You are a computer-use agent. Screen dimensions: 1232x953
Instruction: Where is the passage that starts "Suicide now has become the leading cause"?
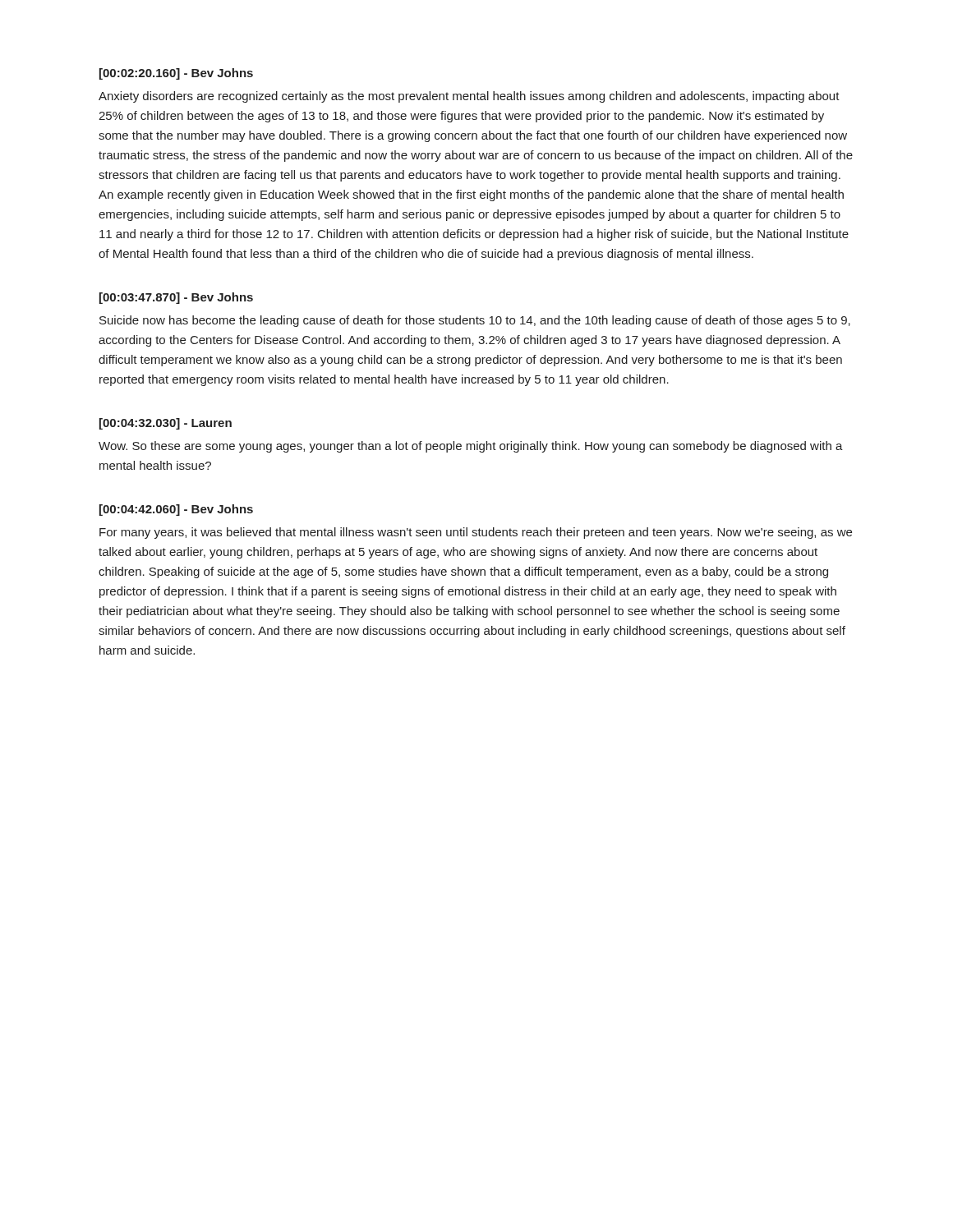[x=475, y=349]
